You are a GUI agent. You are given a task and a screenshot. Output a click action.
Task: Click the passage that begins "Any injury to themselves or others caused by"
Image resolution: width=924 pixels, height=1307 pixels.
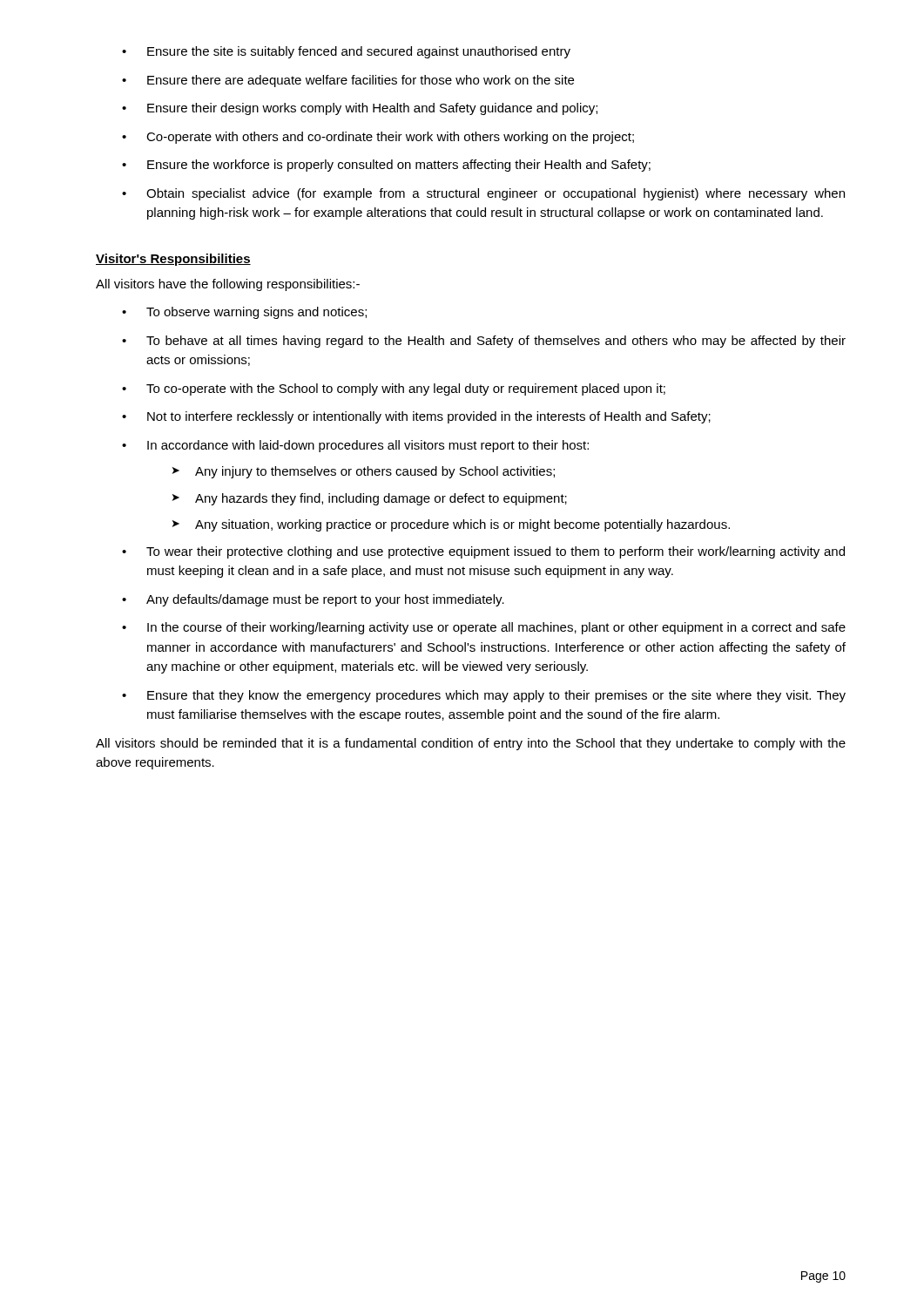(x=508, y=472)
